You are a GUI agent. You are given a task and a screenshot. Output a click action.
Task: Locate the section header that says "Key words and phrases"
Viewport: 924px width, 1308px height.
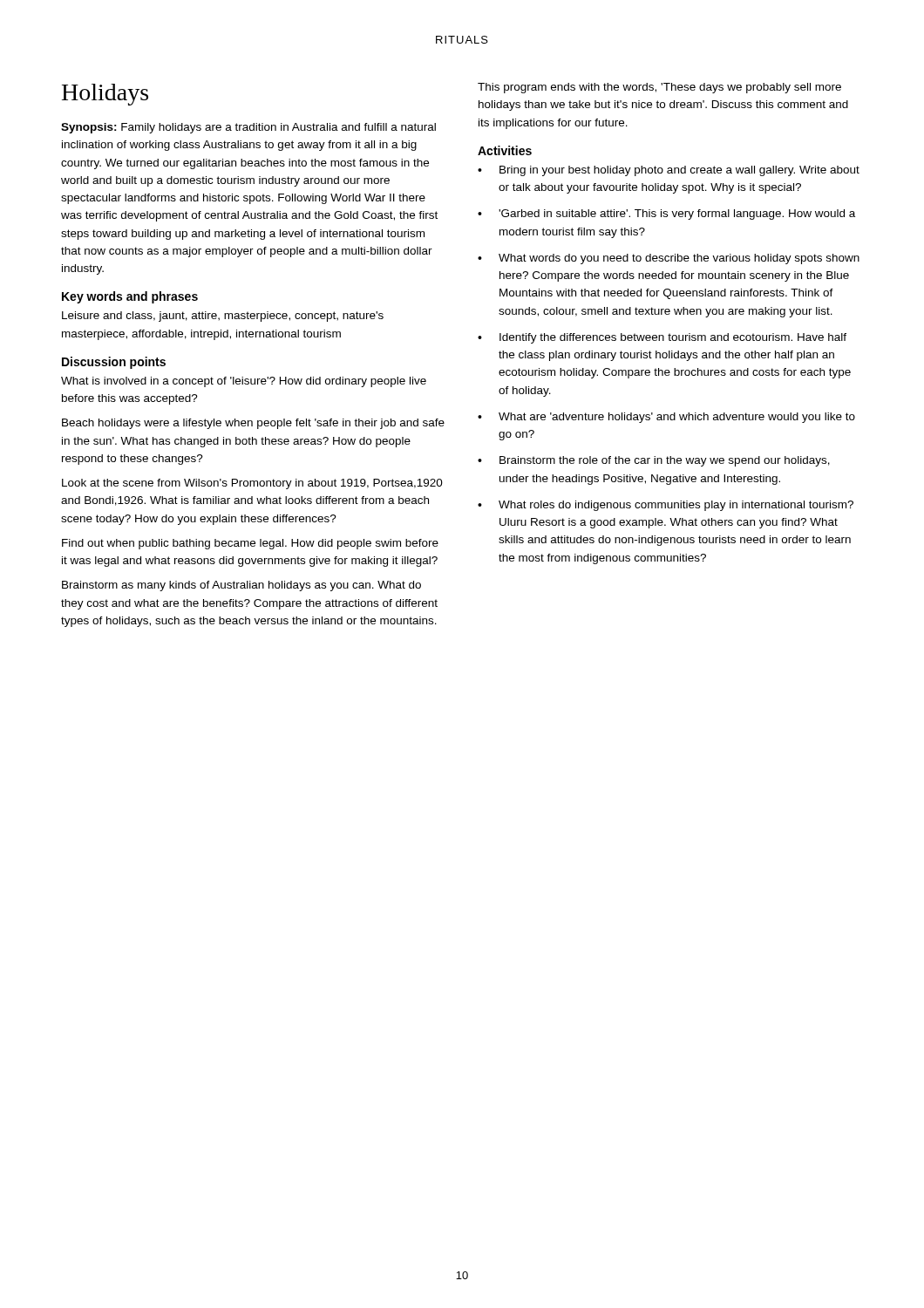(129, 297)
